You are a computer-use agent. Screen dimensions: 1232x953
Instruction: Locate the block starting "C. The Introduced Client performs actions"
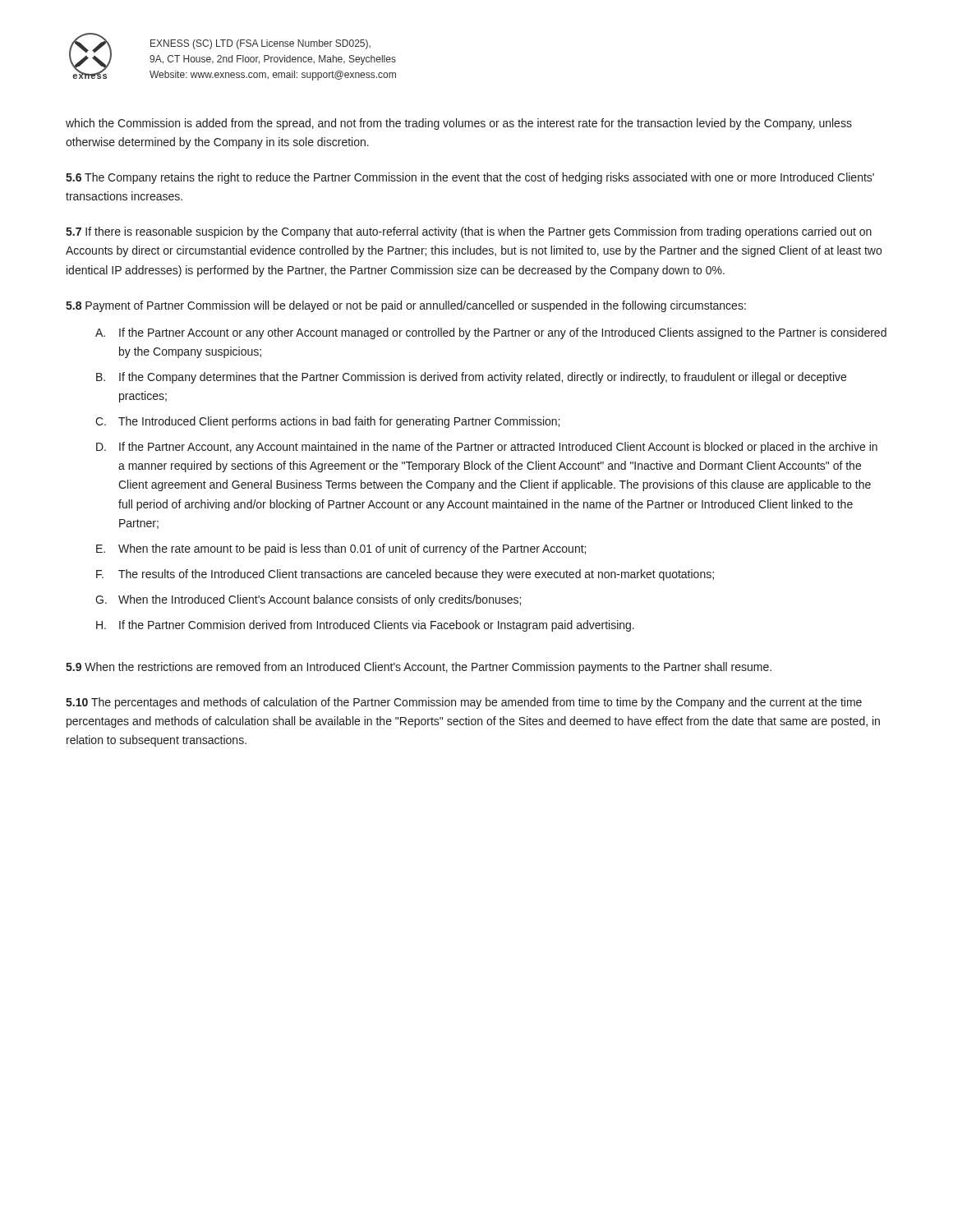pos(491,422)
